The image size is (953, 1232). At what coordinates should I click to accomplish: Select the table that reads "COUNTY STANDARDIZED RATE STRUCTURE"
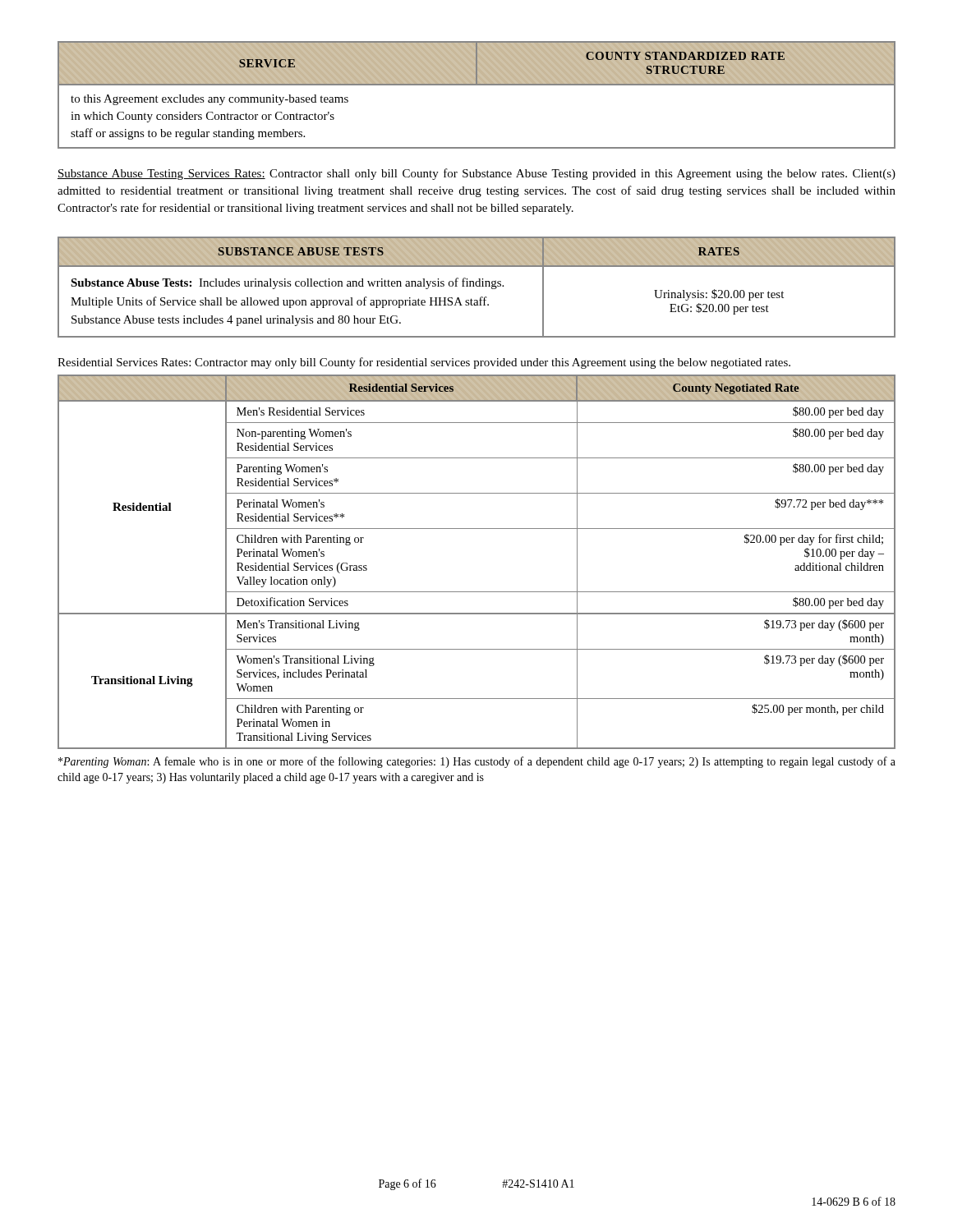click(476, 95)
